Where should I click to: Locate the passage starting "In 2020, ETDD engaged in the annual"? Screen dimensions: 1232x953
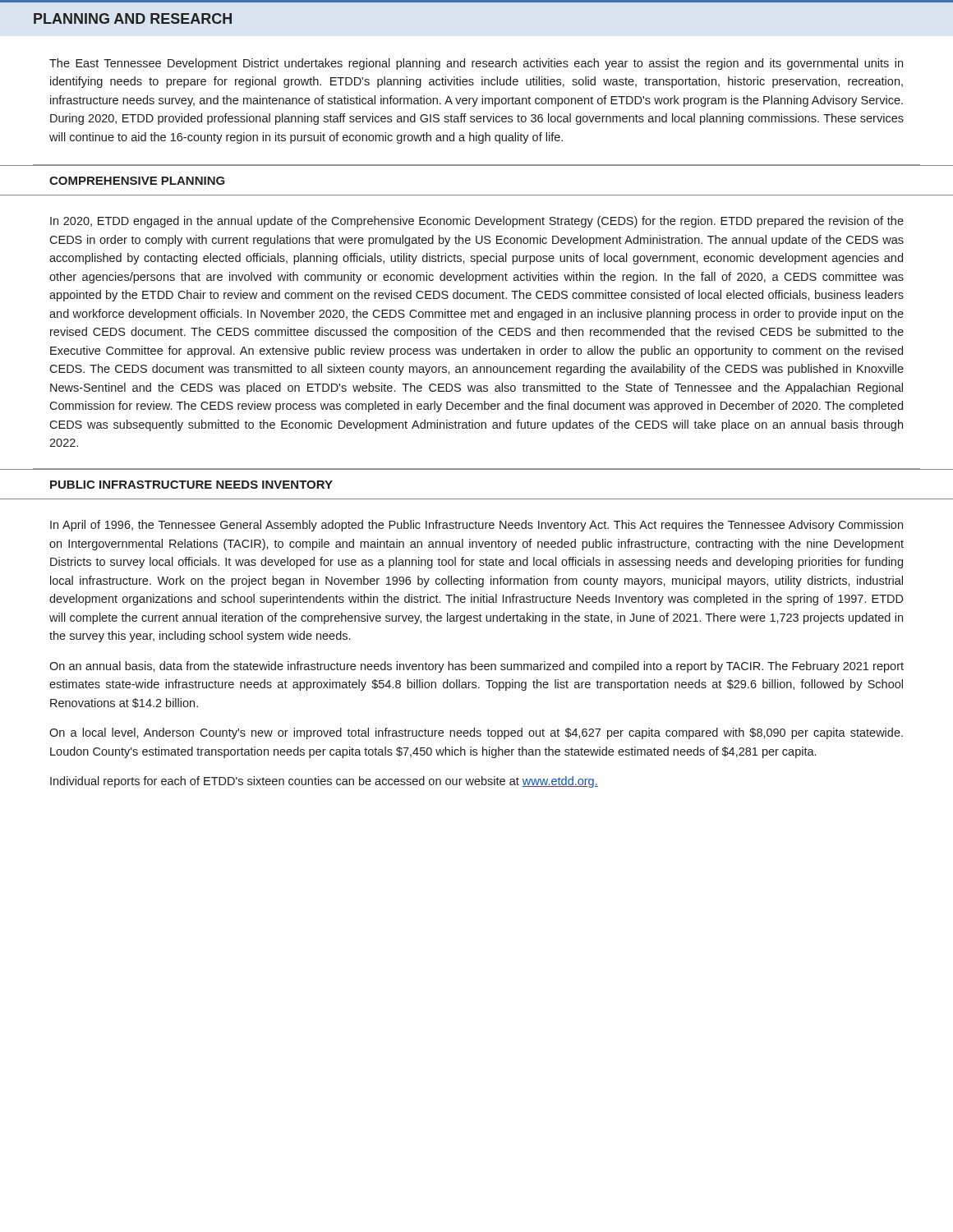tap(476, 332)
